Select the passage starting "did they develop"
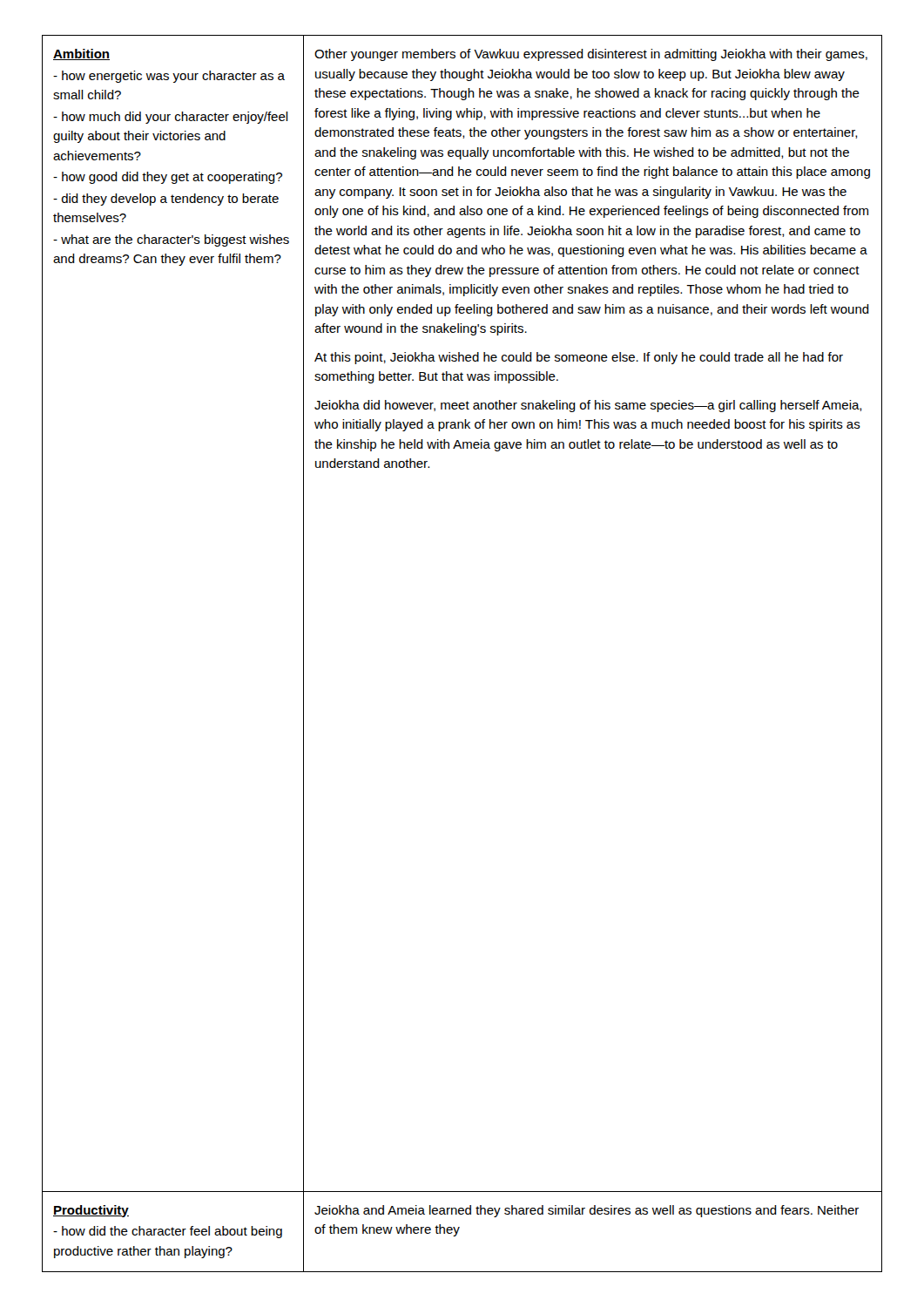The height and width of the screenshot is (1307, 924). 166,208
